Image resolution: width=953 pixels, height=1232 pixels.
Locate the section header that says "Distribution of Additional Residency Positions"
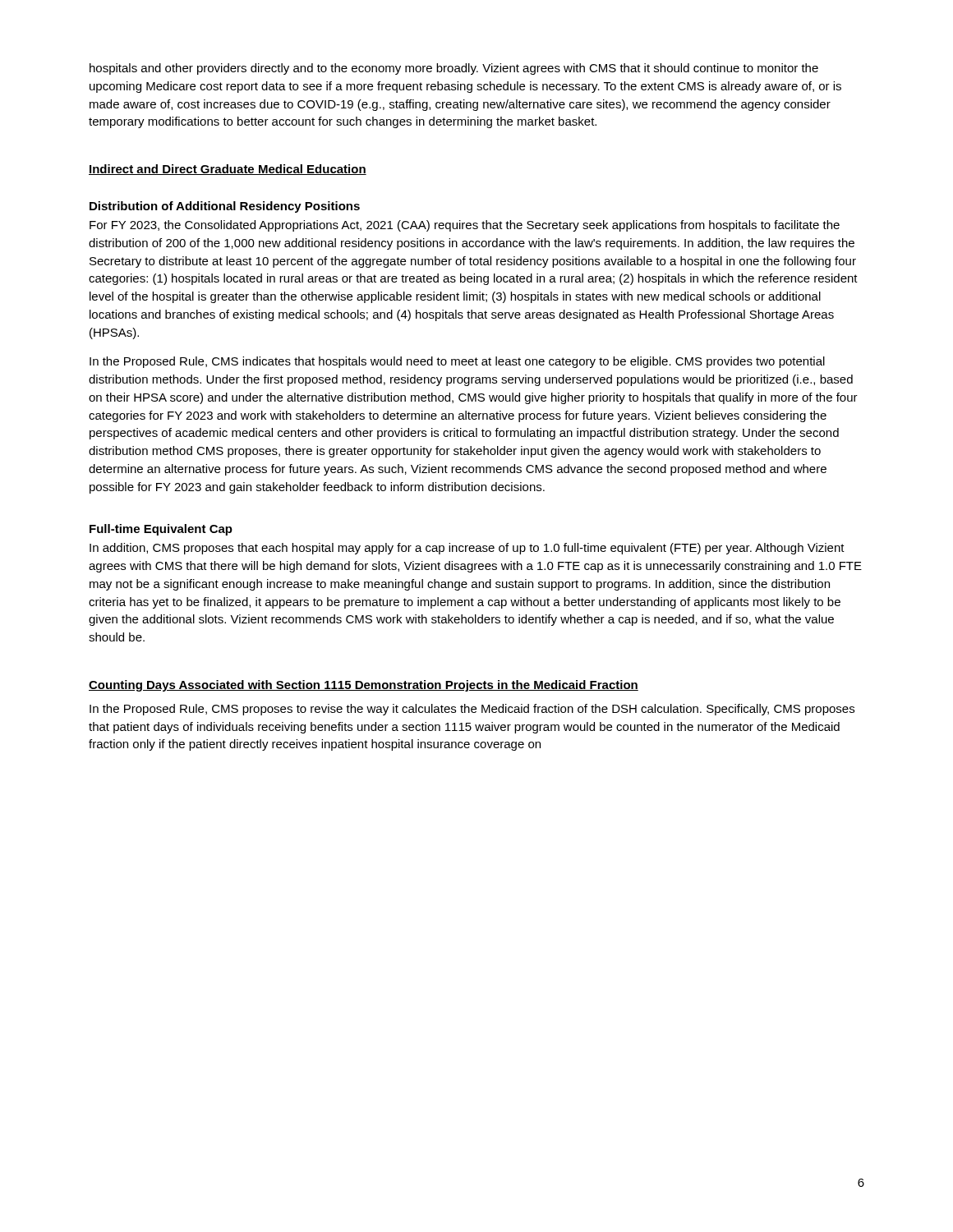pyautogui.click(x=224, y=206)
